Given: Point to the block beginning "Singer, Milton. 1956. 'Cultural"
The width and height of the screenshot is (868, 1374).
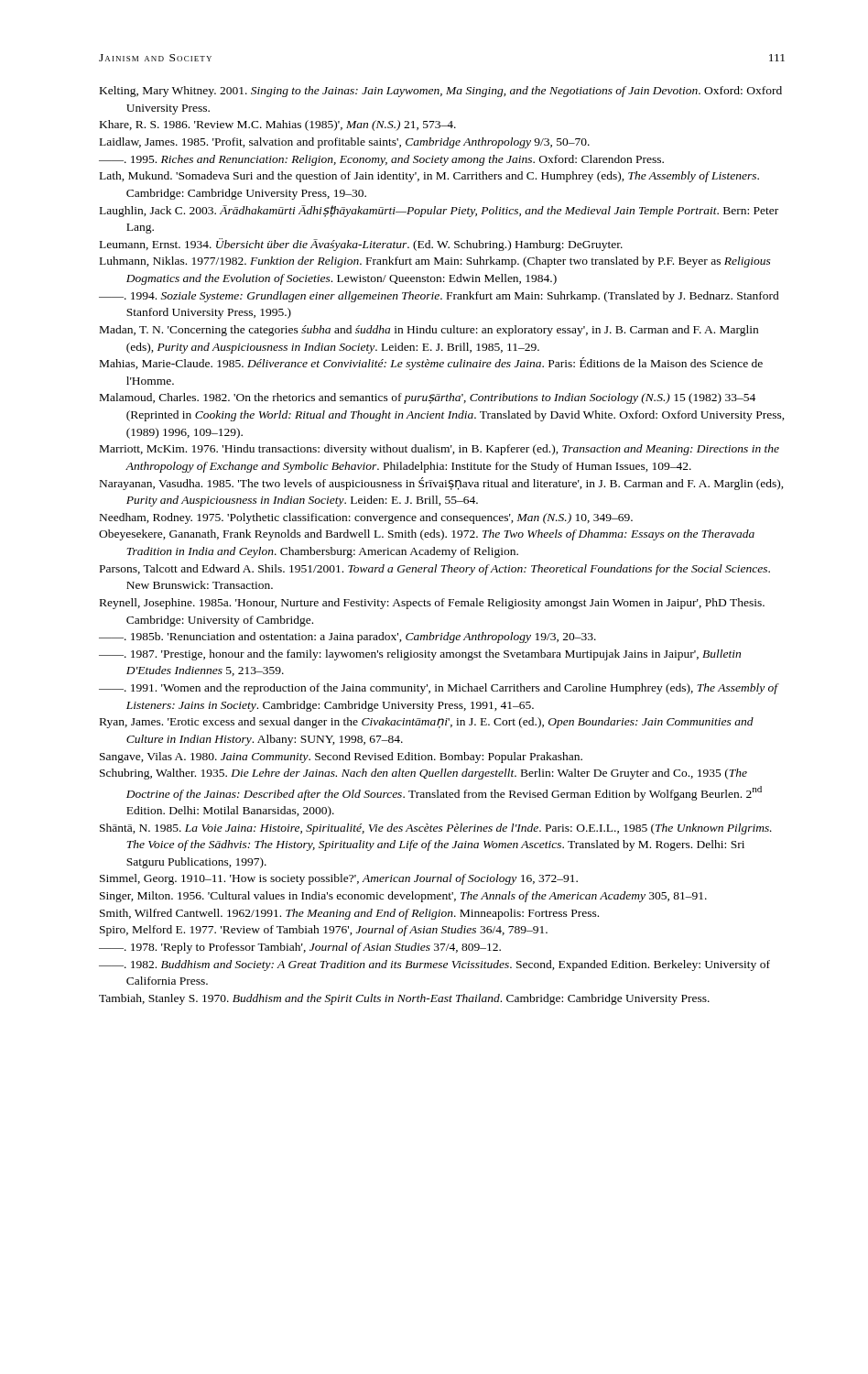Looking at the screenshot, I should pyautogui.click(x=403, y=895).
